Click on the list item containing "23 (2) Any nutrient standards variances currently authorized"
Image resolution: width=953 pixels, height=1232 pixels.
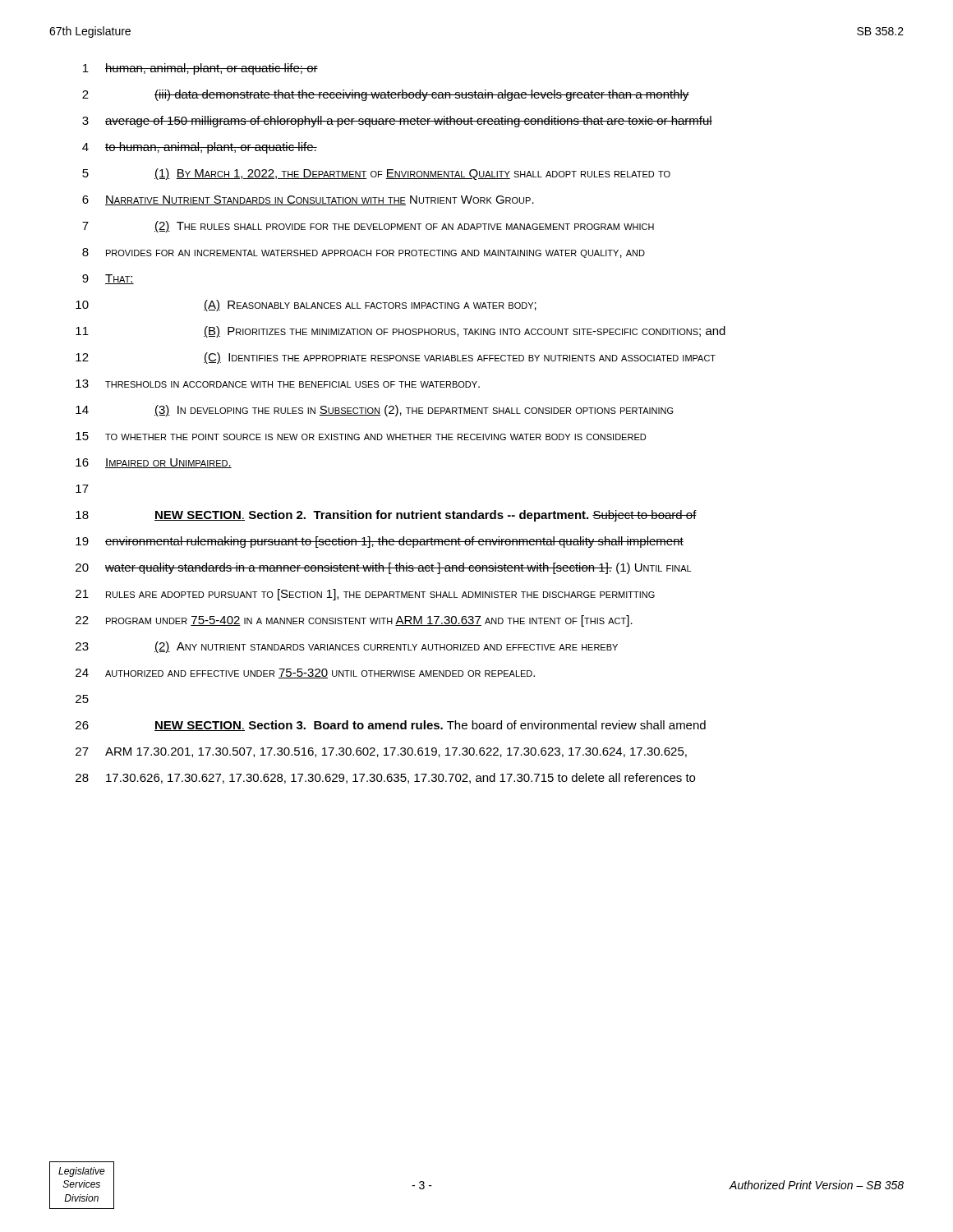pos(476,646)
